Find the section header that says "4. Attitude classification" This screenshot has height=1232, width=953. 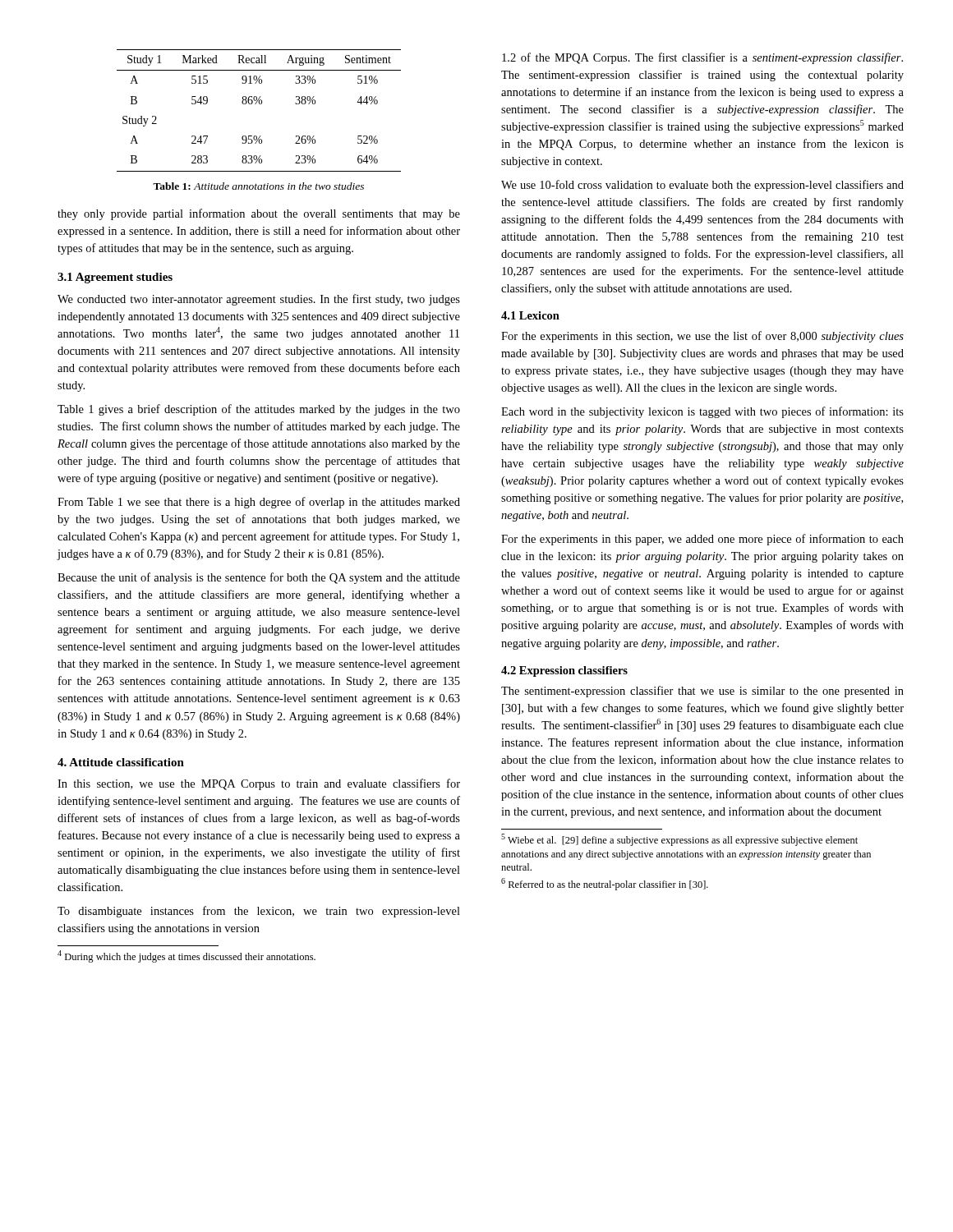(121, 762)
